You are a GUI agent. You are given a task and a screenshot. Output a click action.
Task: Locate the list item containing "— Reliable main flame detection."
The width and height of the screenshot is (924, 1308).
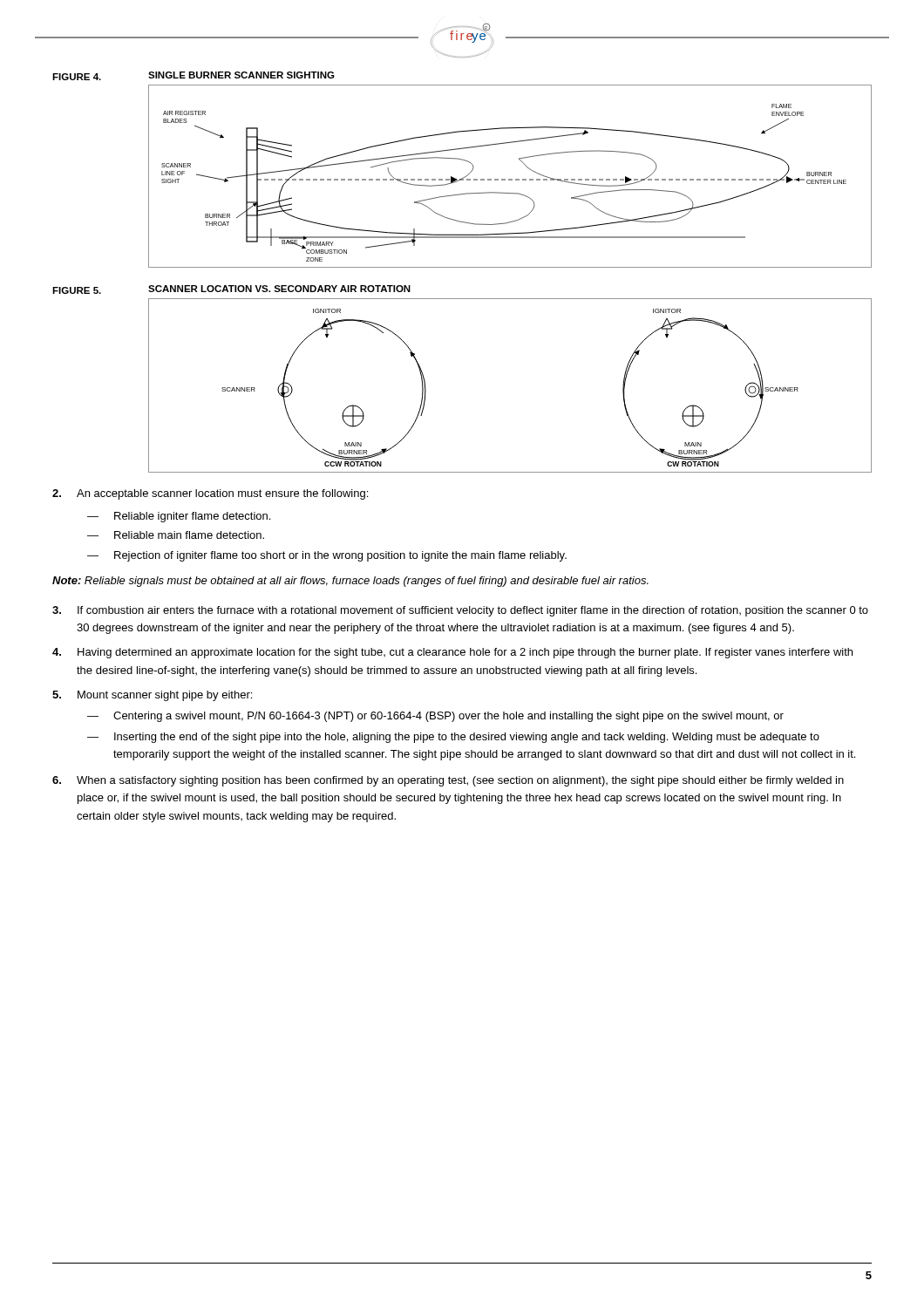176,535
